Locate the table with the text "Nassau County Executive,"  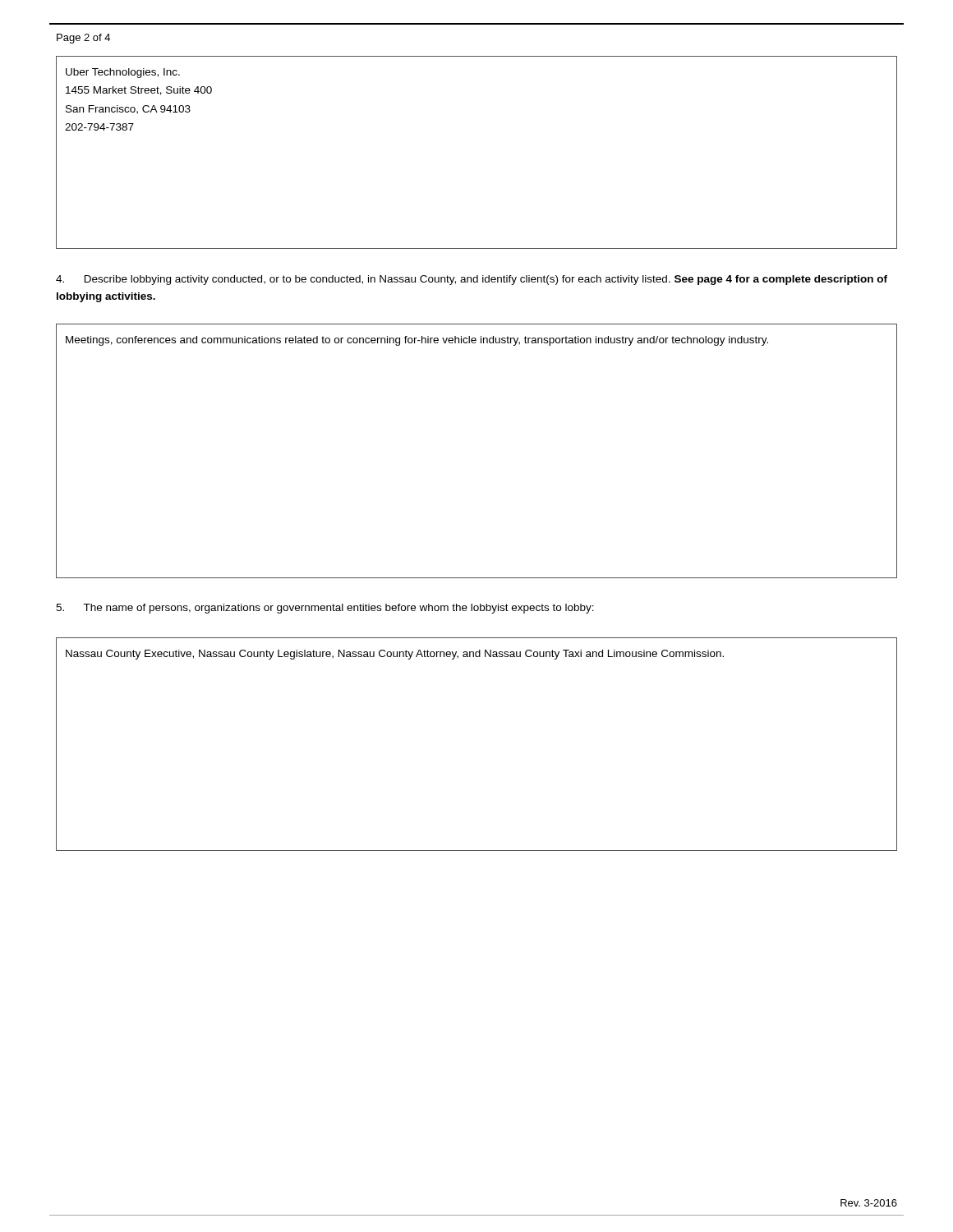476,744
